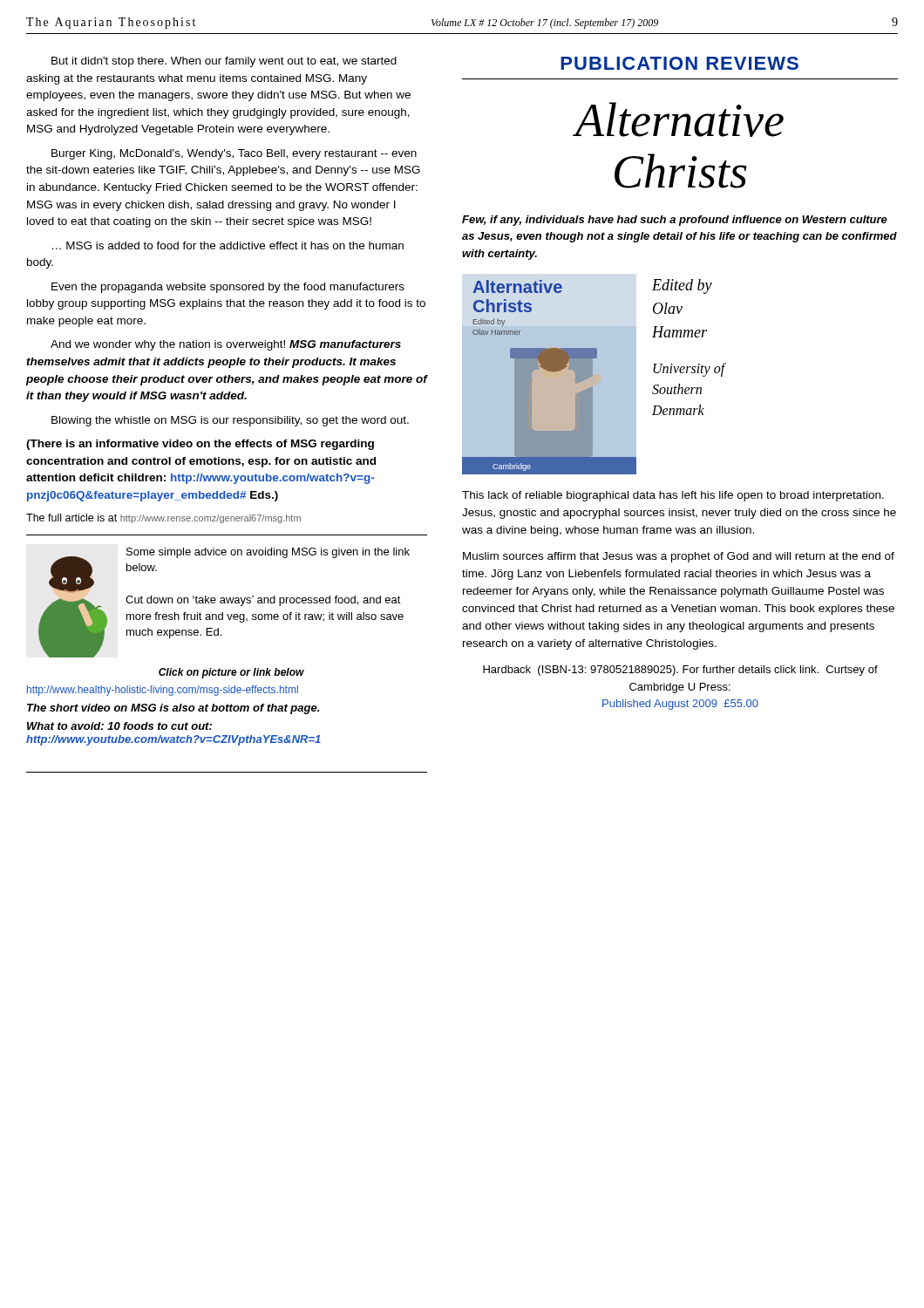Screen dimensions: 1308x924
Task: Point to the element starting "PUBLICATION REVIEWS"
Action: (x=680, y=63)
